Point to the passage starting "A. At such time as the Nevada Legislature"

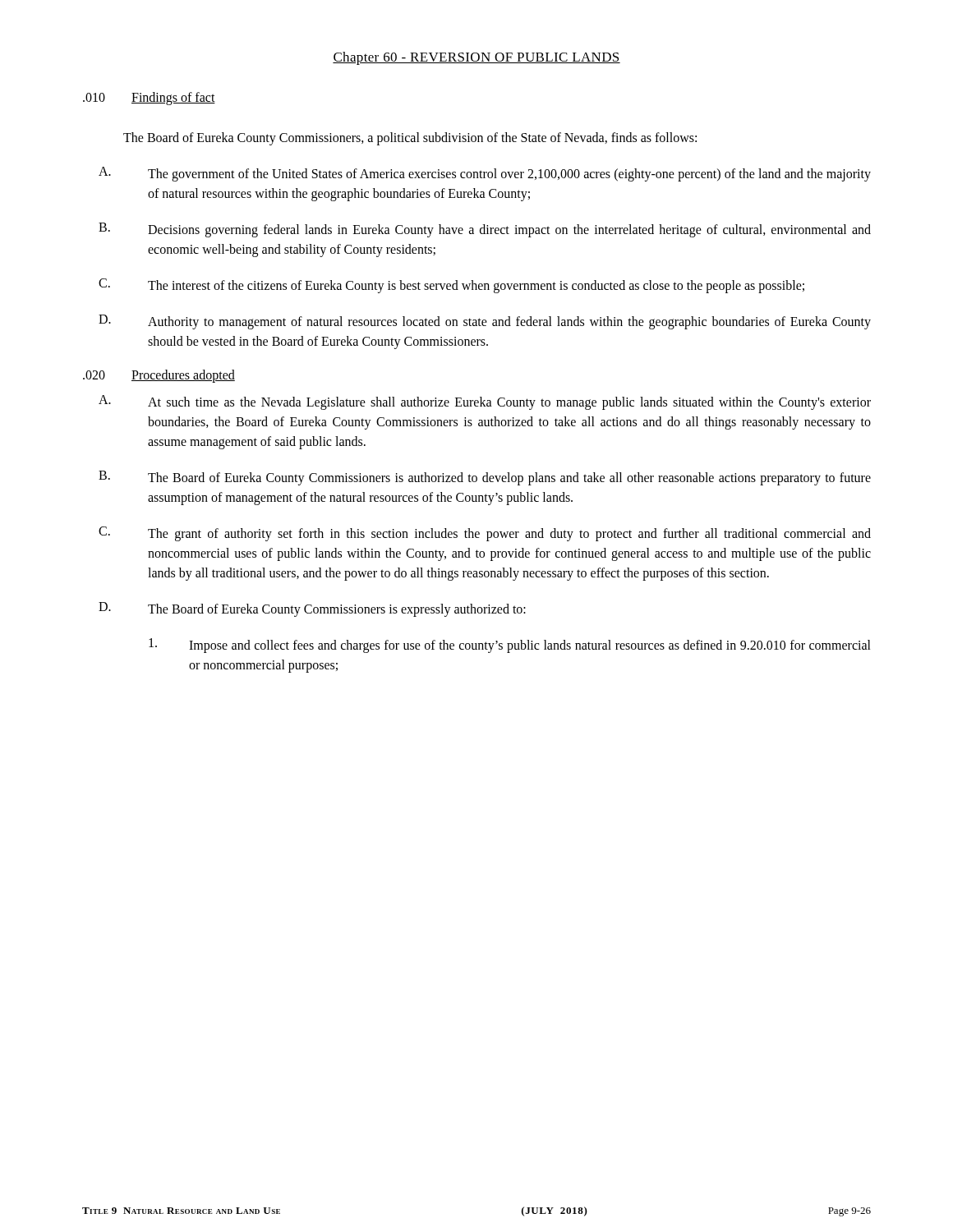pos(485,422)
